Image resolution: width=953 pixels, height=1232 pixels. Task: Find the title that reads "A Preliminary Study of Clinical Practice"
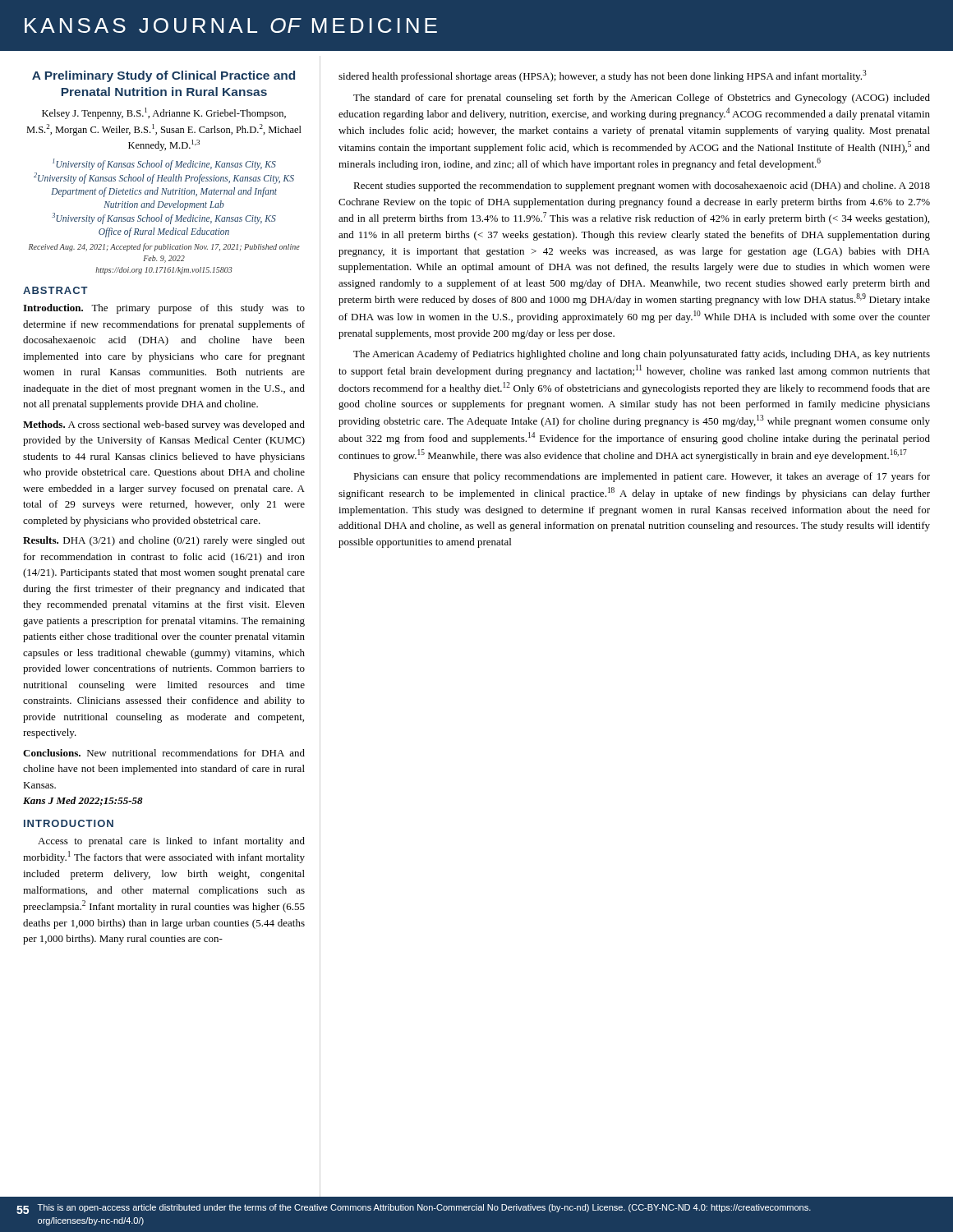coord(164,83)
